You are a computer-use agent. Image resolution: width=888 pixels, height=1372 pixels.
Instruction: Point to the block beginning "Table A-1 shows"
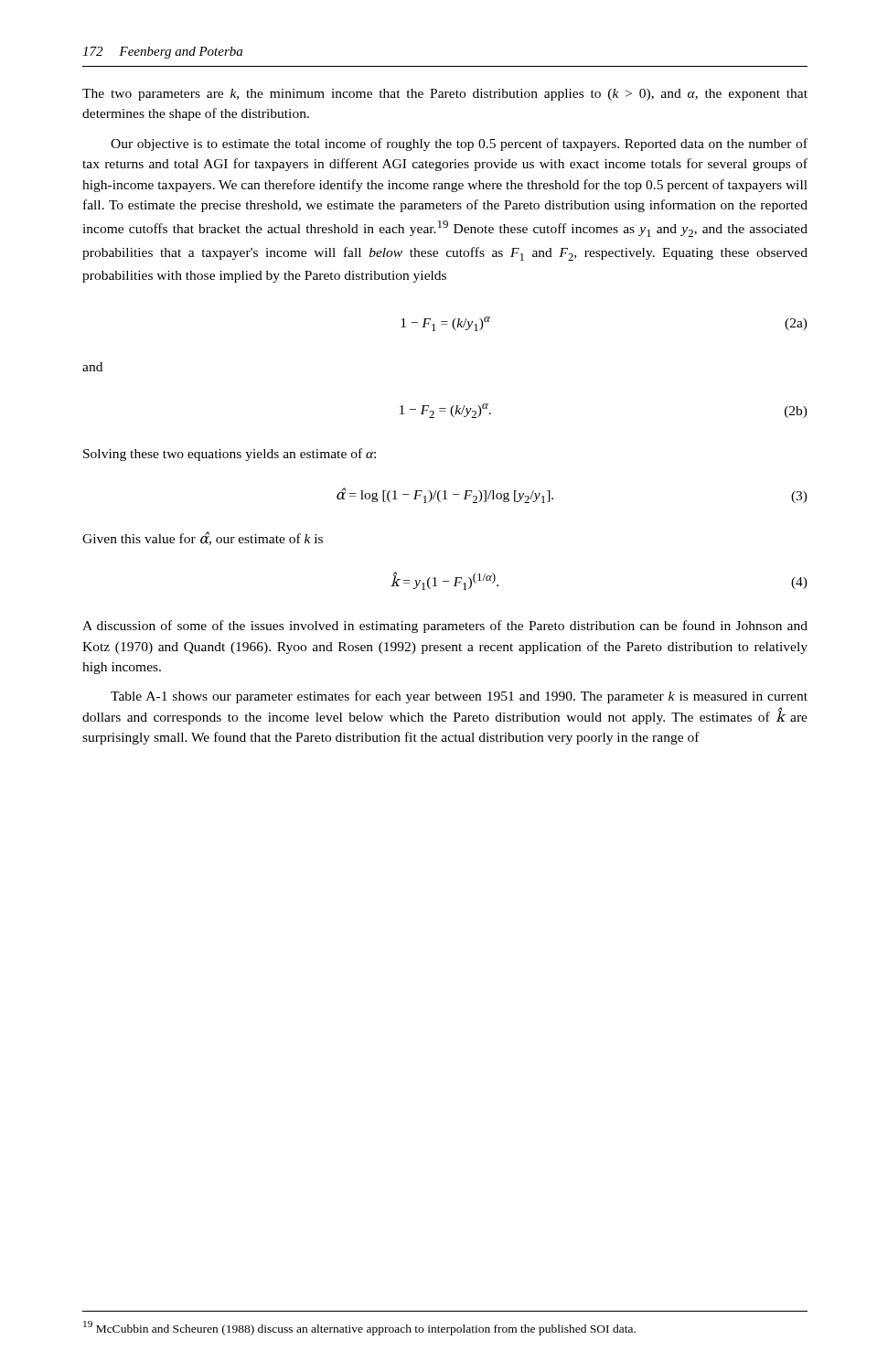445,717
